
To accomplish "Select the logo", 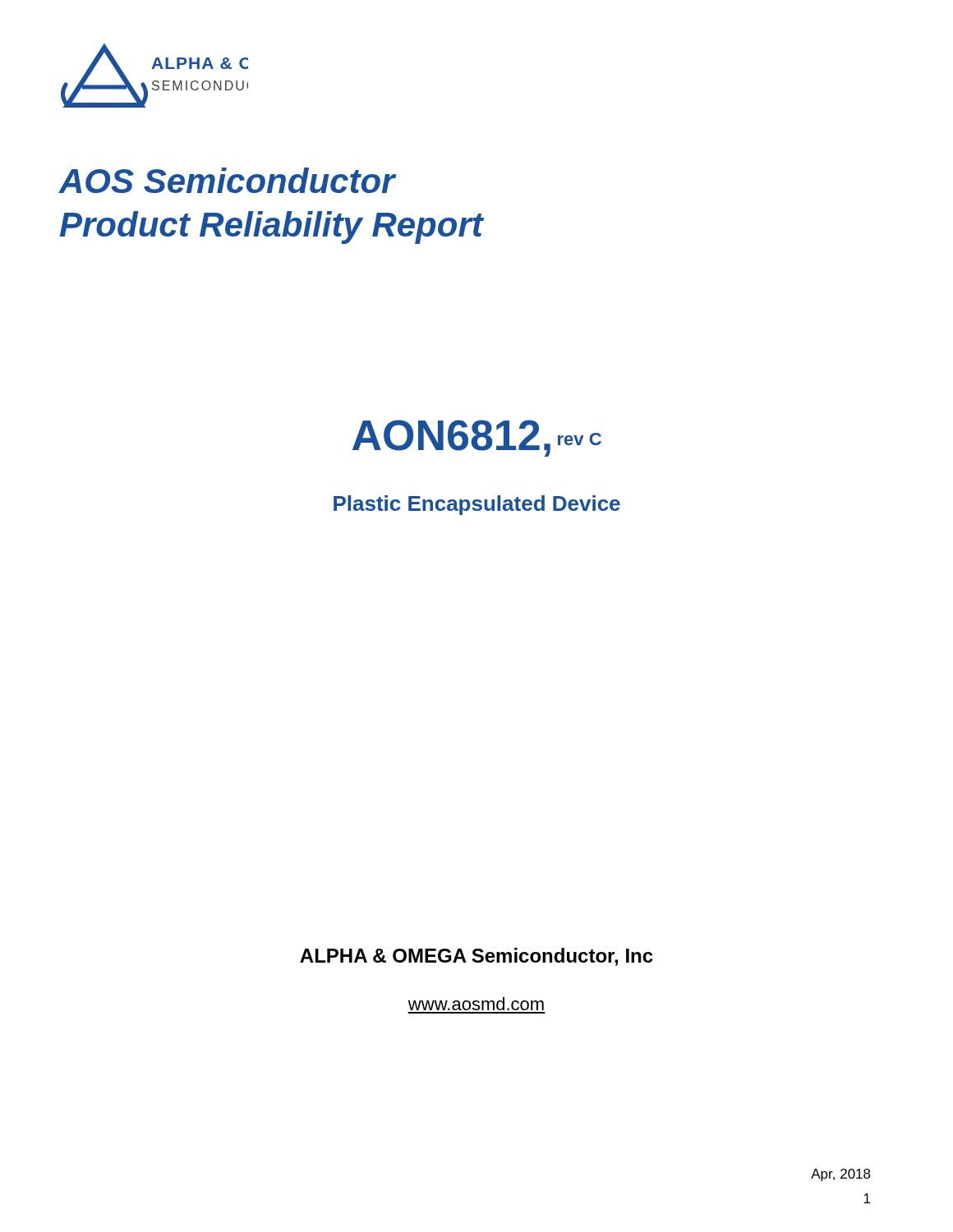I will [x=154, y=76].
